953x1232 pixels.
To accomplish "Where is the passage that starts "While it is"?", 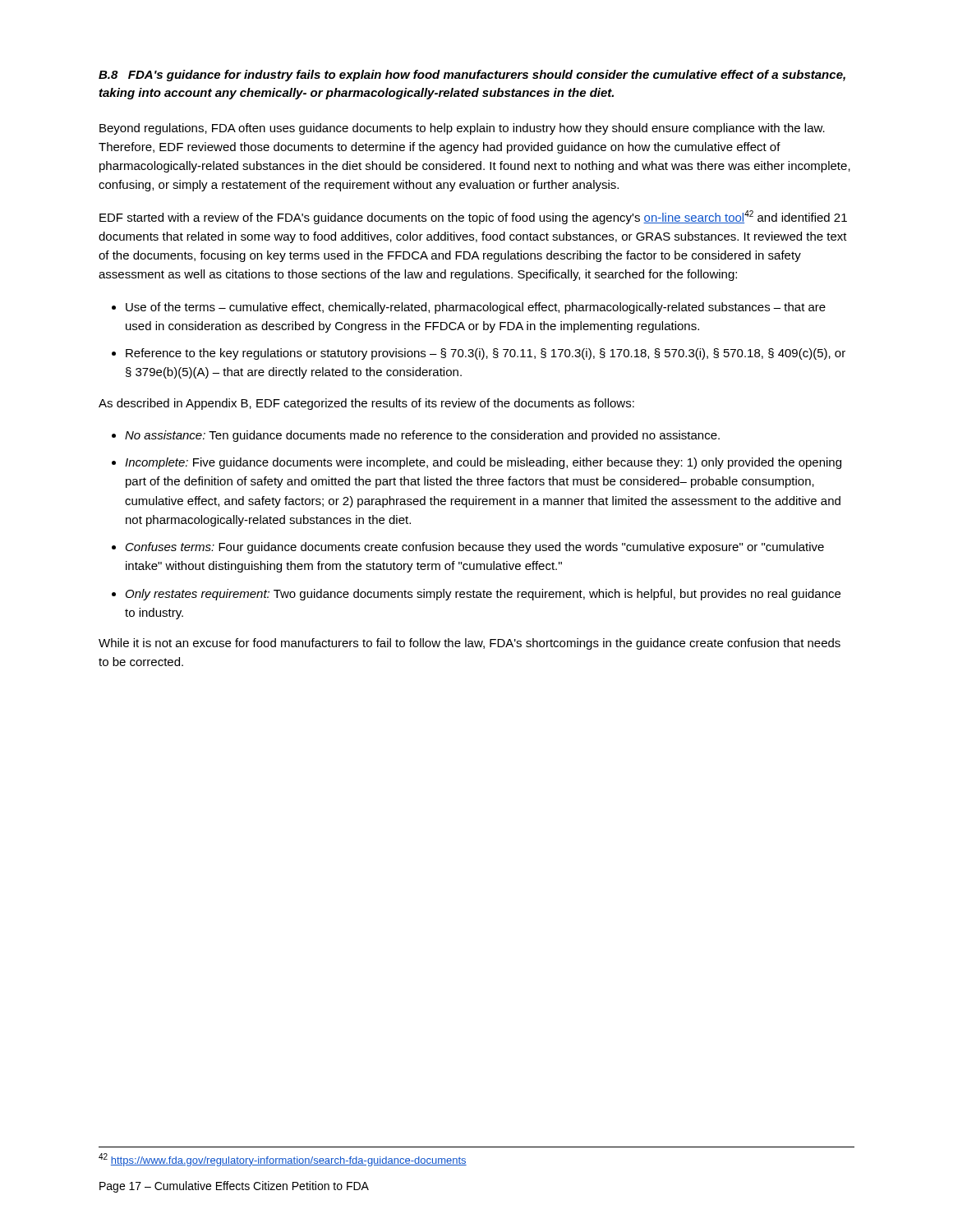I will click(470, 652).
